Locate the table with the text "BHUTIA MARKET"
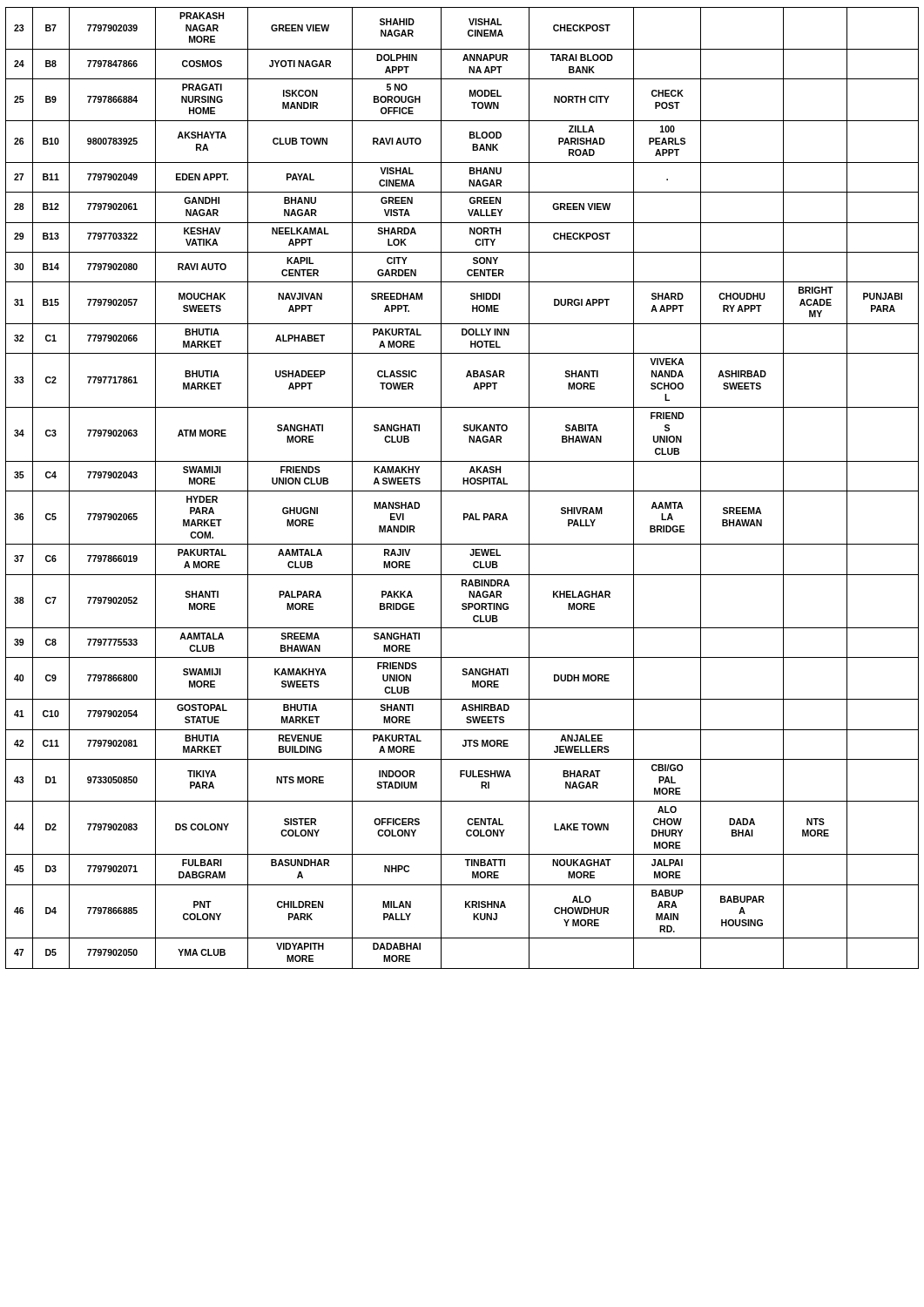The image size is (924, 1307). pyautogui.click(x=462, y=488)
